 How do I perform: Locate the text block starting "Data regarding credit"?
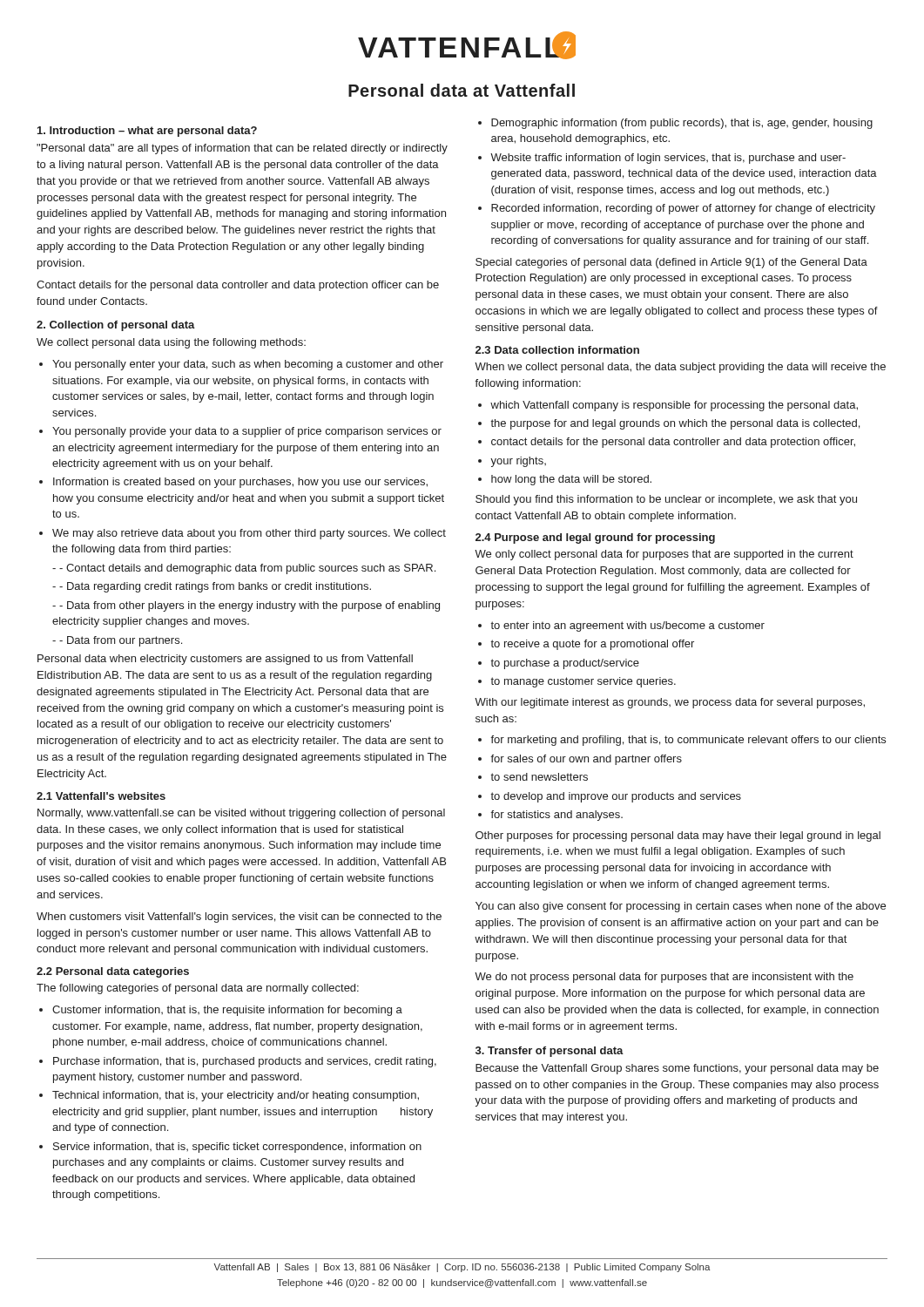243,587
